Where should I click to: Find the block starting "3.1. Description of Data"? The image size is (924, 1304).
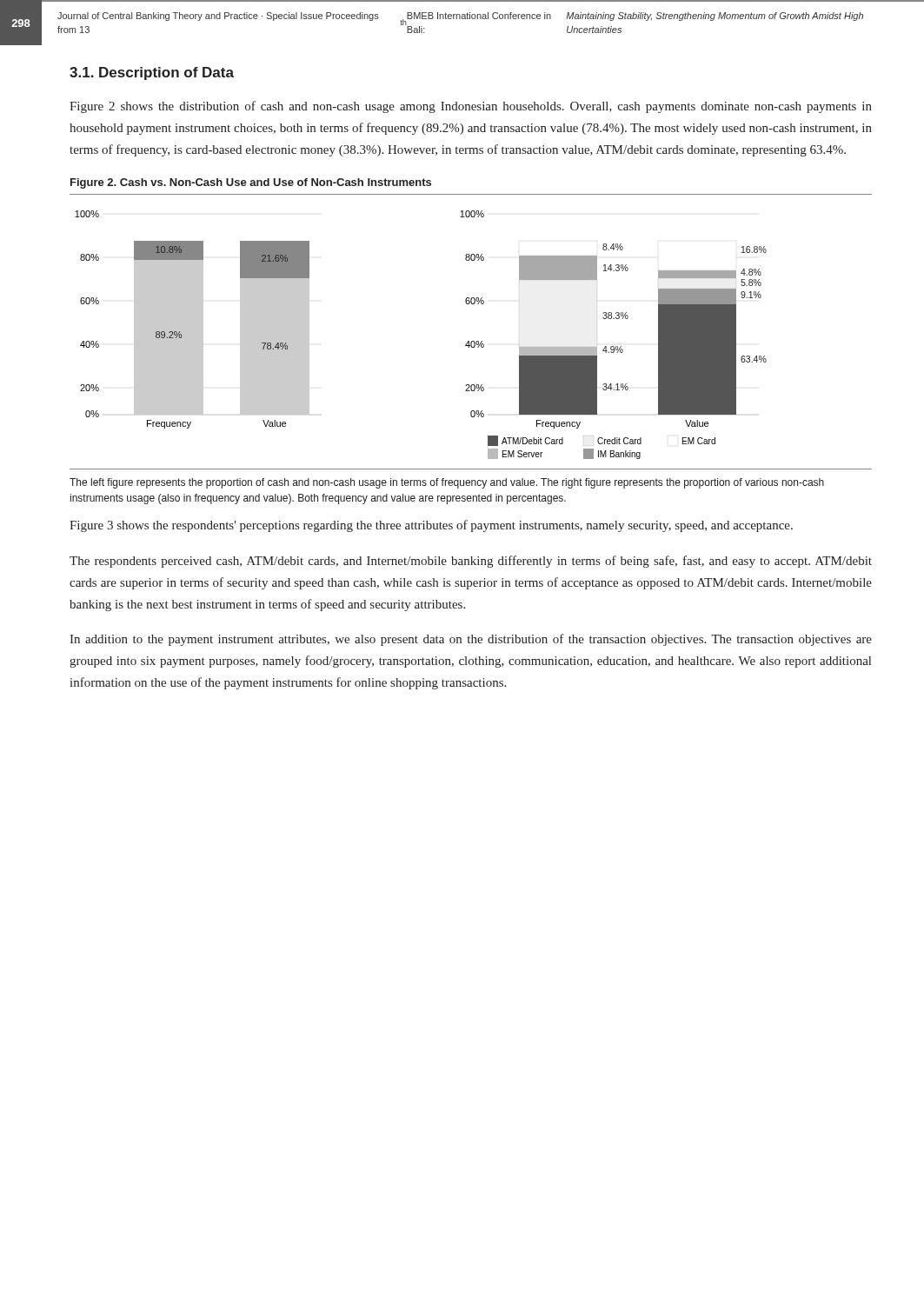152,73
